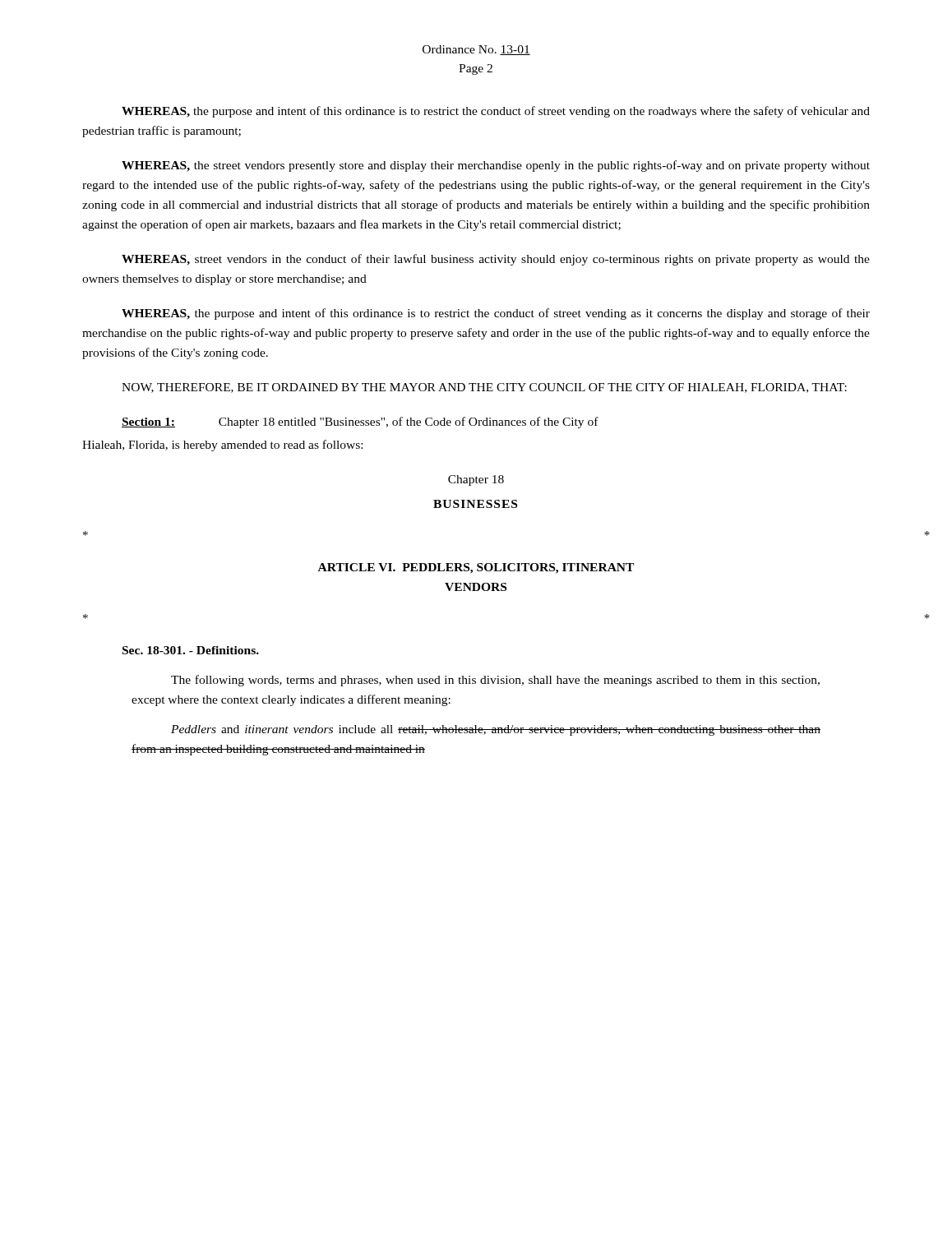Find the passage starting "Peddlers and itinerant vendors include all"

click(476, 738)
